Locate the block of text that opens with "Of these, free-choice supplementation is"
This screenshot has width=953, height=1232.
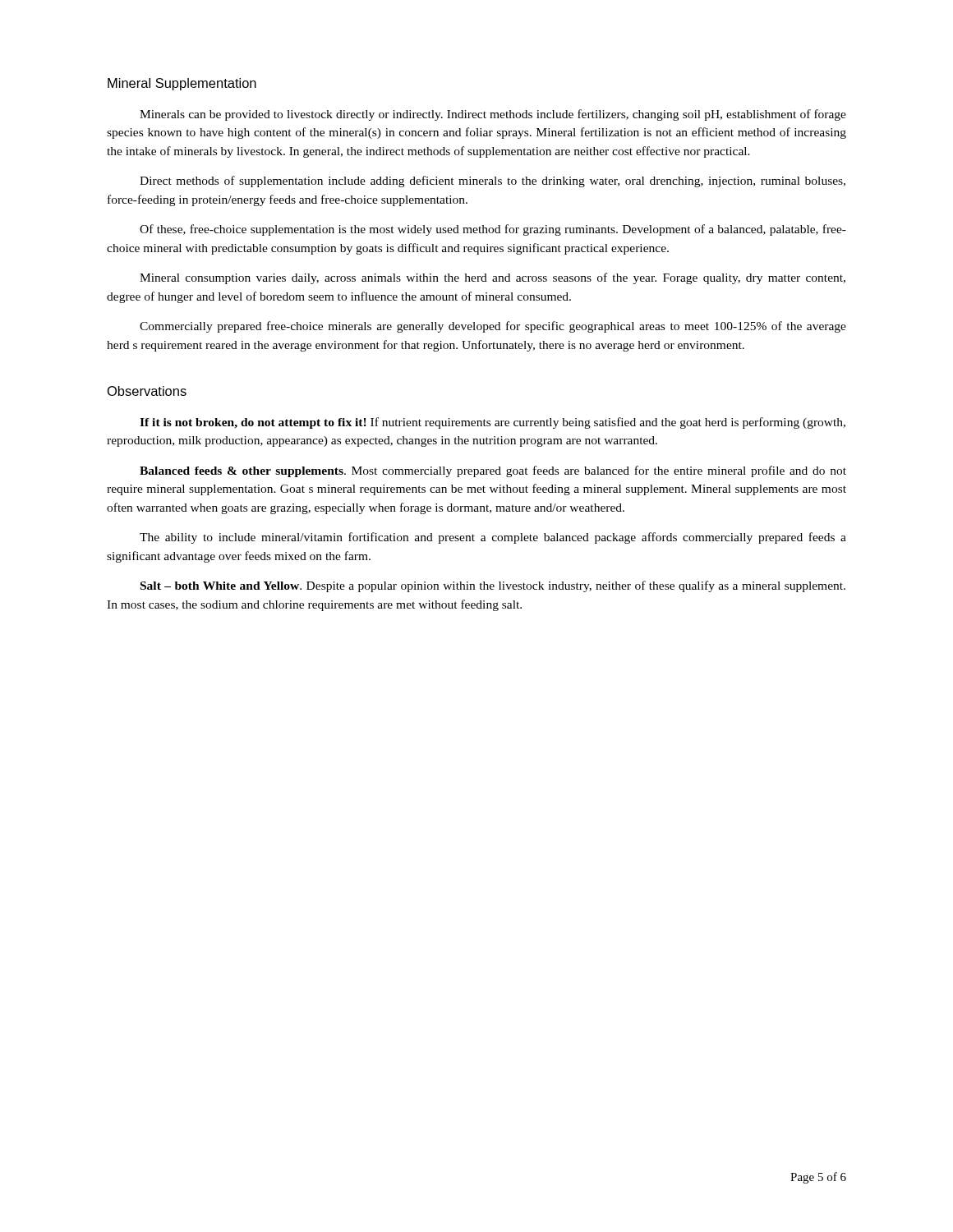coord(476,238)
